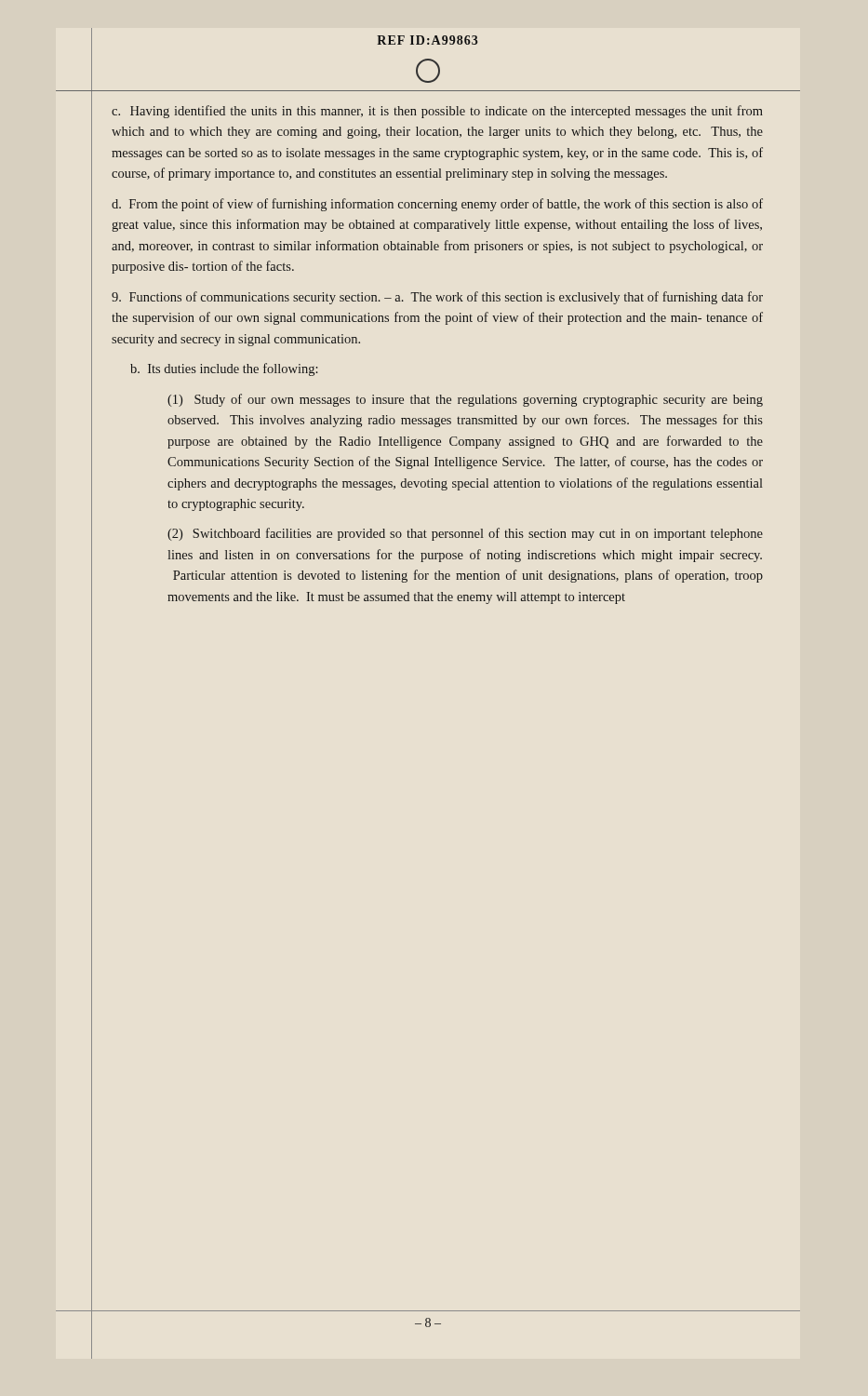Locate the block starting "Functions of communications security section. – a."
Screen dimensions: 1396x868
[437, 318]
